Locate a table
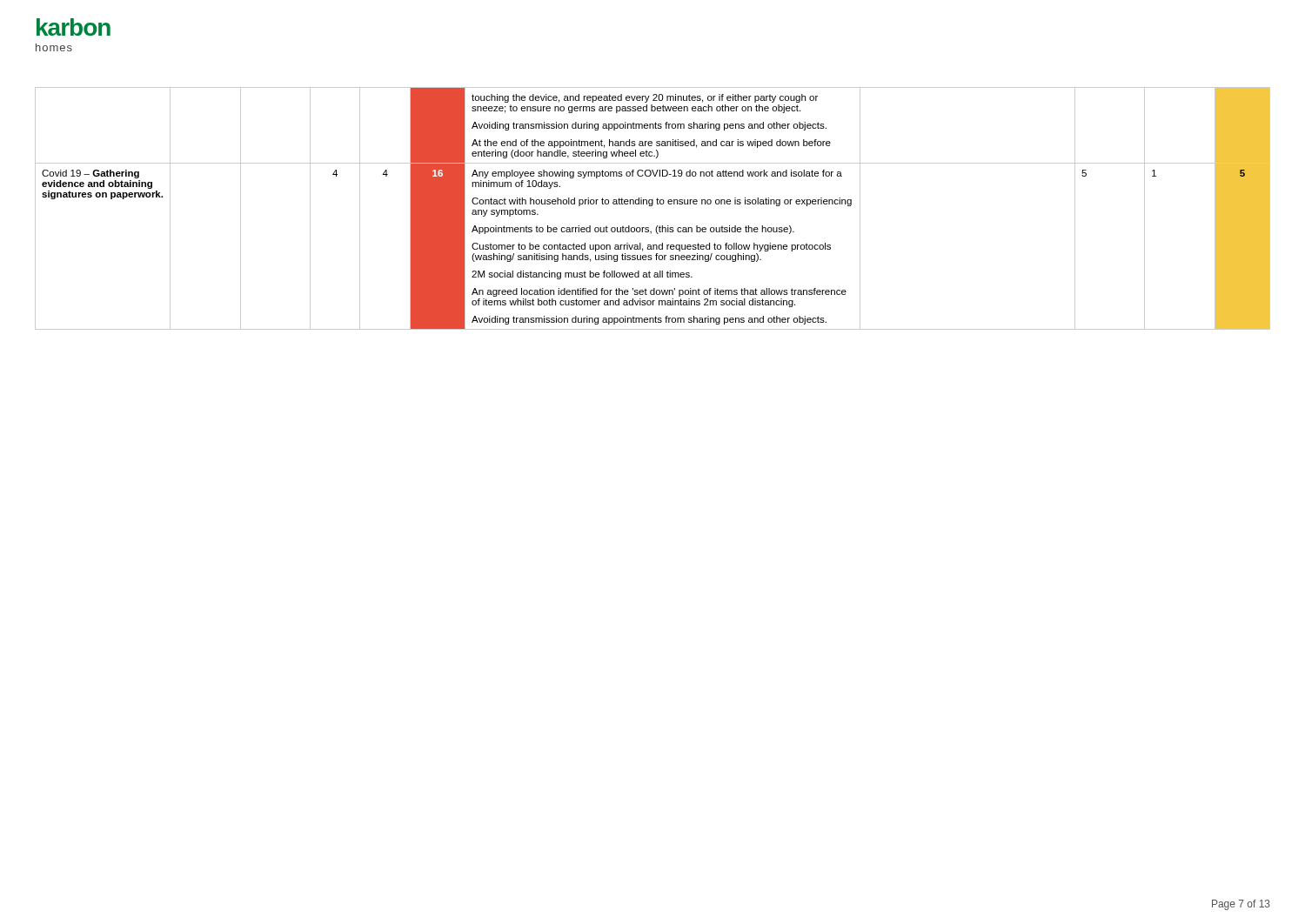Screen dimensions: 924x1305 pyautogui.click(x=652, y=479)
